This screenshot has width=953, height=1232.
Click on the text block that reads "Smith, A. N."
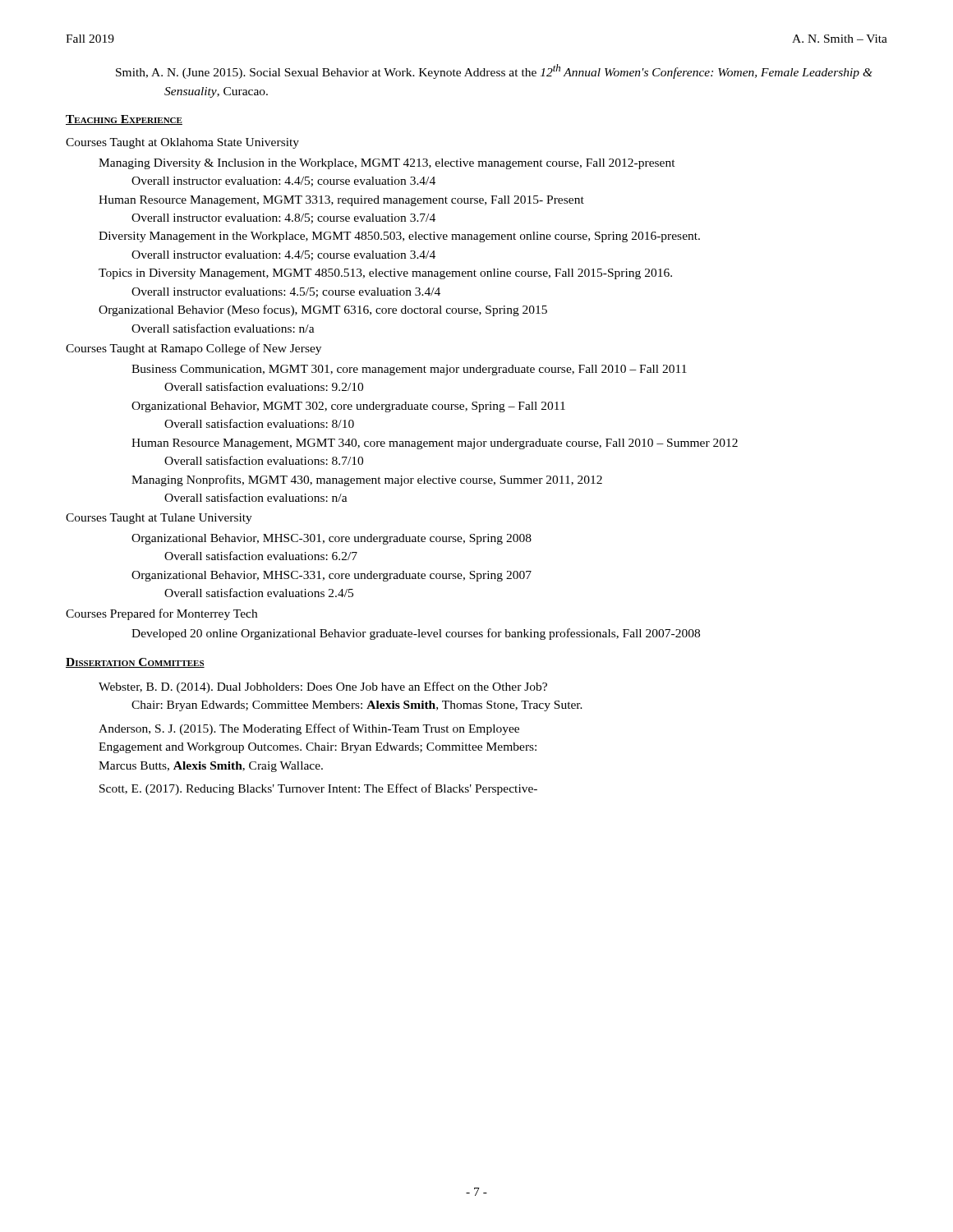click(494, 80)
